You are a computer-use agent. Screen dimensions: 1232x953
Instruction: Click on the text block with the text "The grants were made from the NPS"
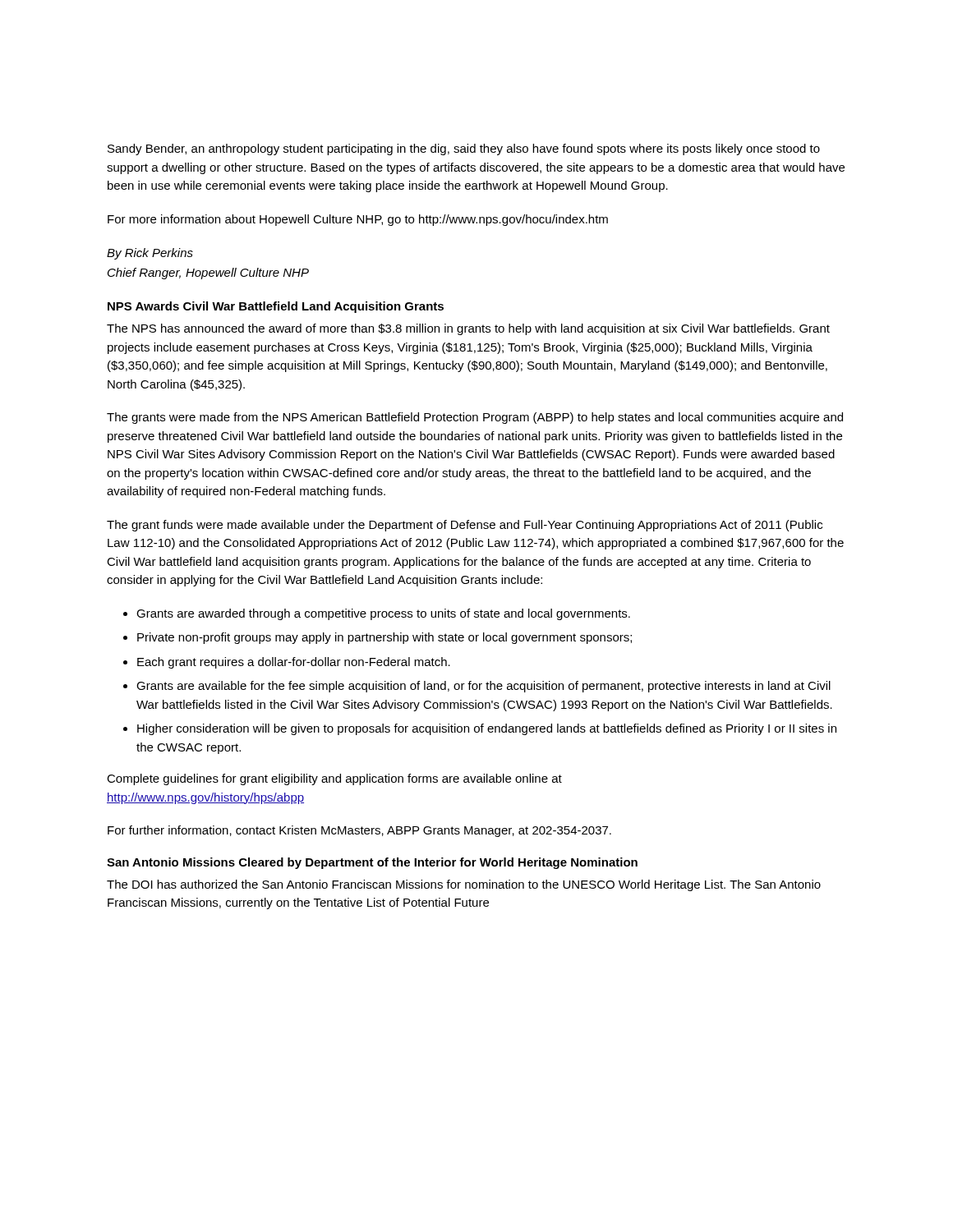click(x=476, y=454)
